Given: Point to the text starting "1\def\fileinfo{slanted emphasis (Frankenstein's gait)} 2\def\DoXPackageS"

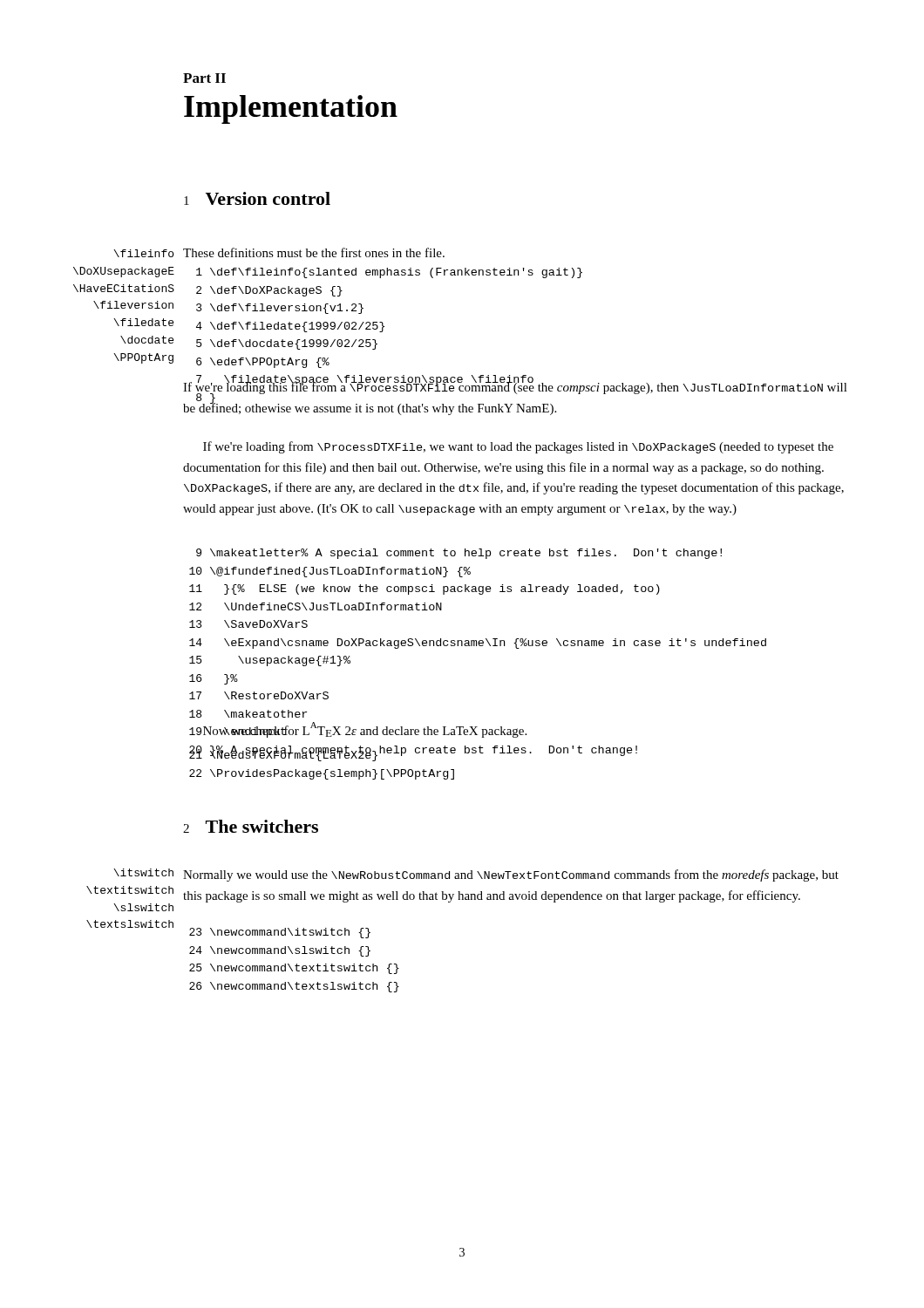Looking at the screenshot, I should tap(389, 273).
